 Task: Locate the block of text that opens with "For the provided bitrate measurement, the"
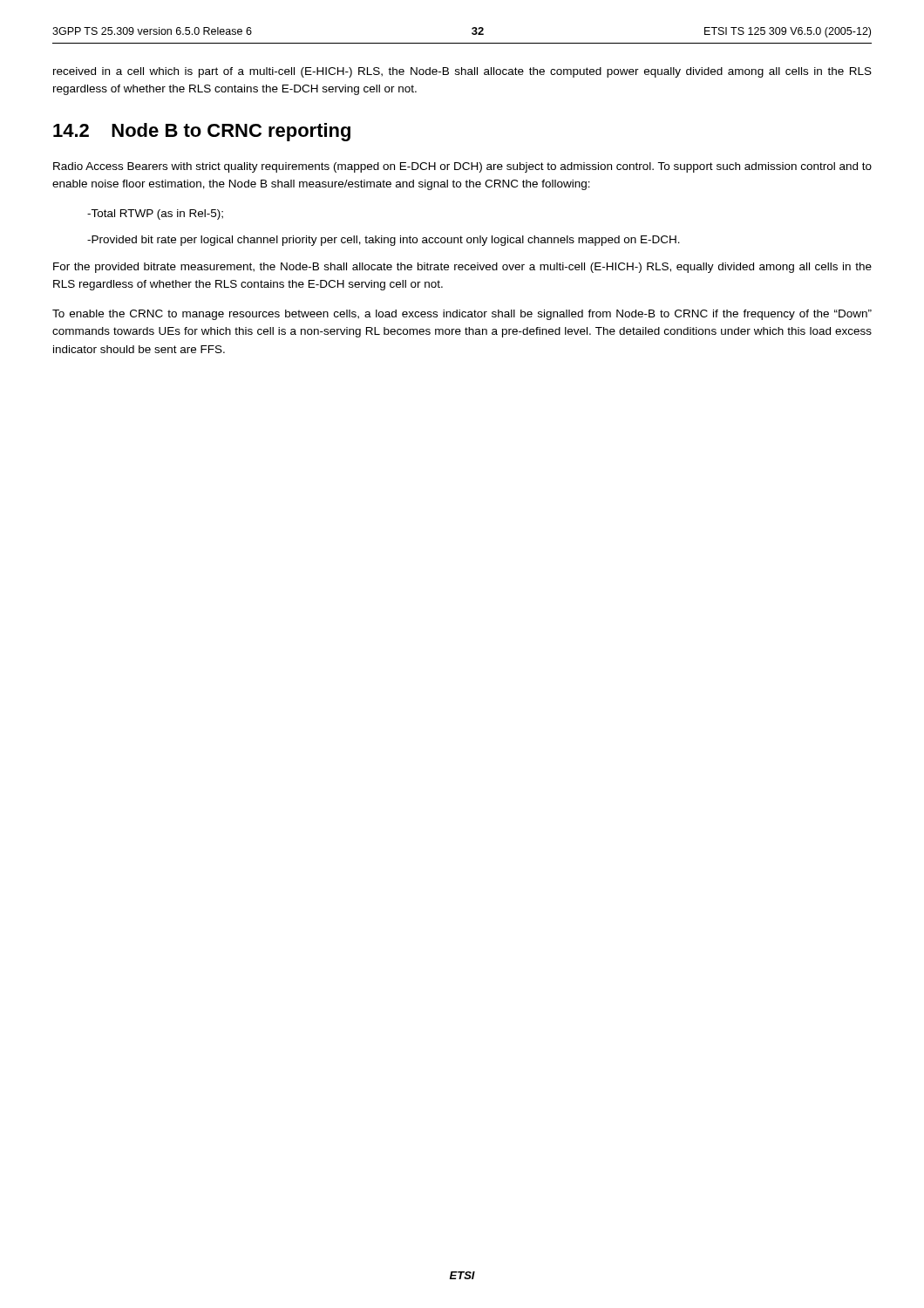click(462, 275)
